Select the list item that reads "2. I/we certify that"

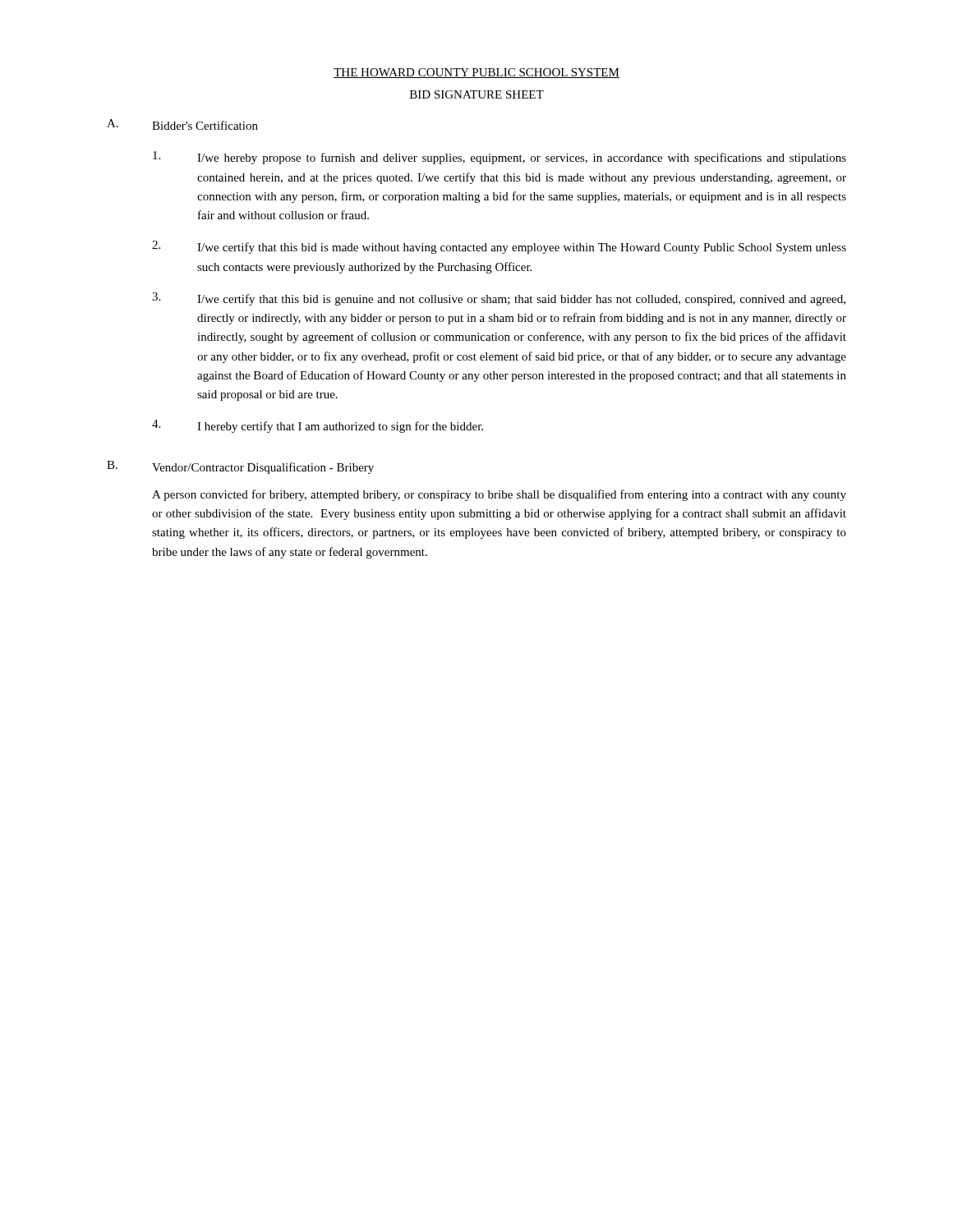point(499,257)
